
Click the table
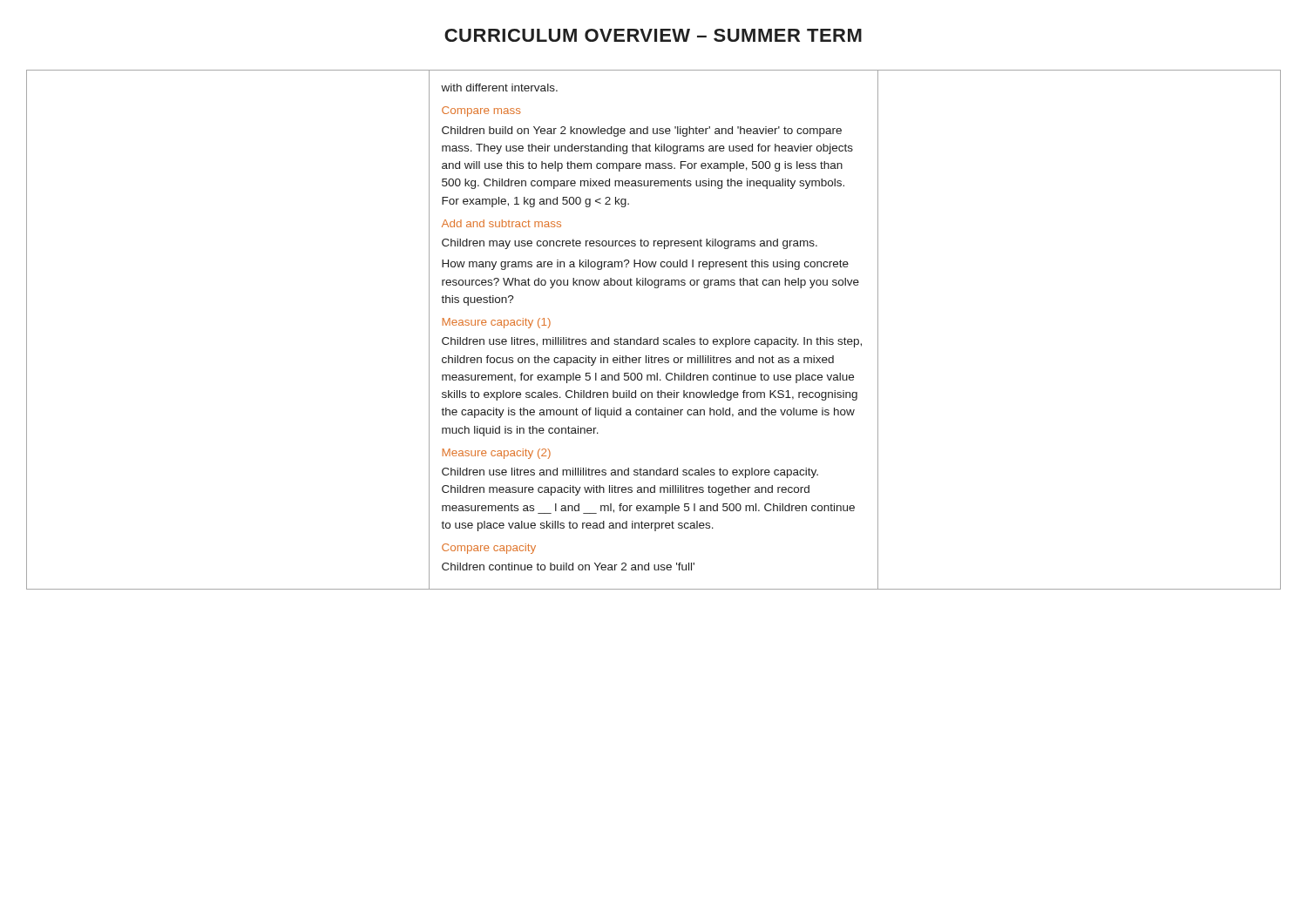coord(654,329)
